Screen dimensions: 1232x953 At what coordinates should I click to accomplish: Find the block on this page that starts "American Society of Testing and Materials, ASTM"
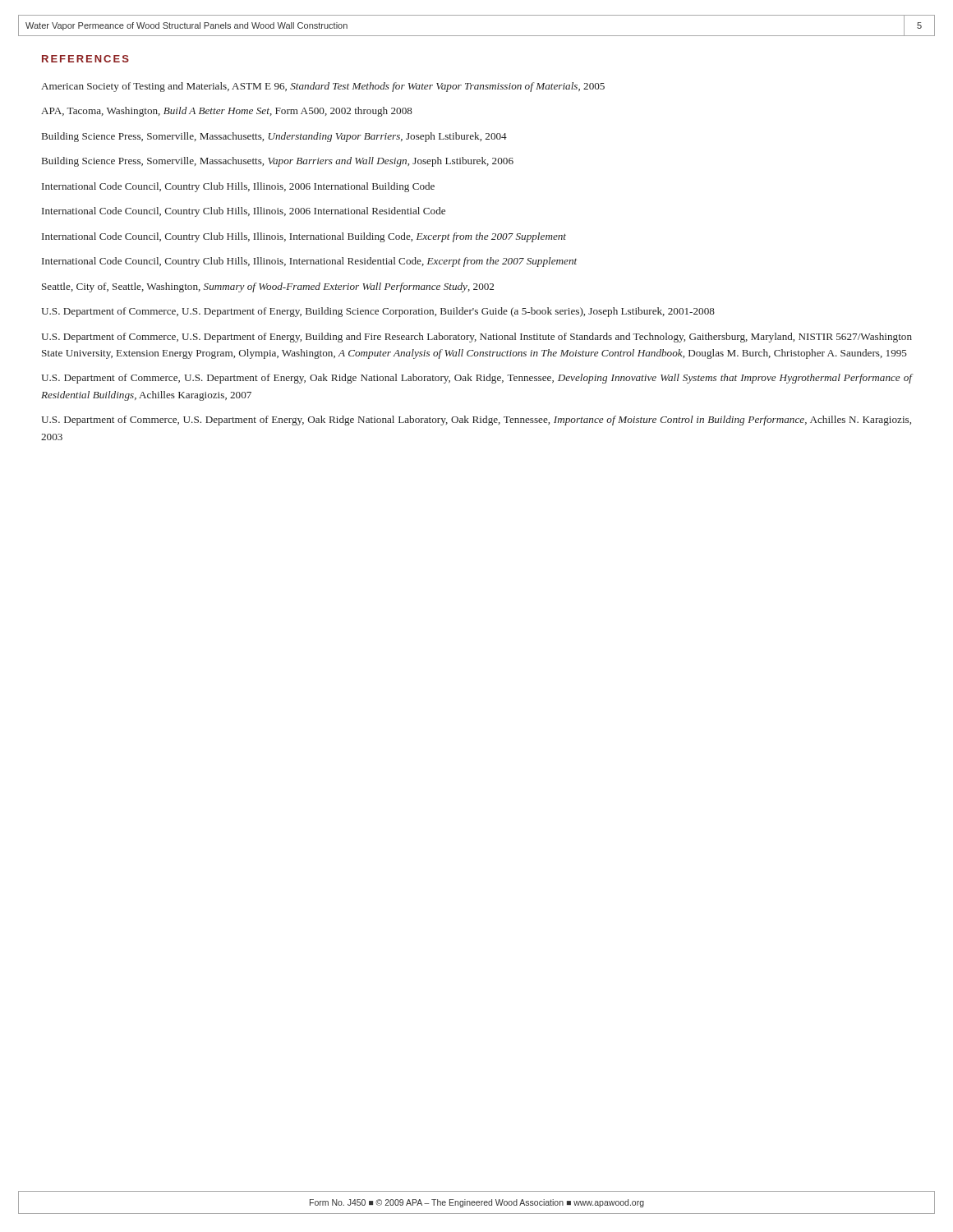tap(323, 86)
